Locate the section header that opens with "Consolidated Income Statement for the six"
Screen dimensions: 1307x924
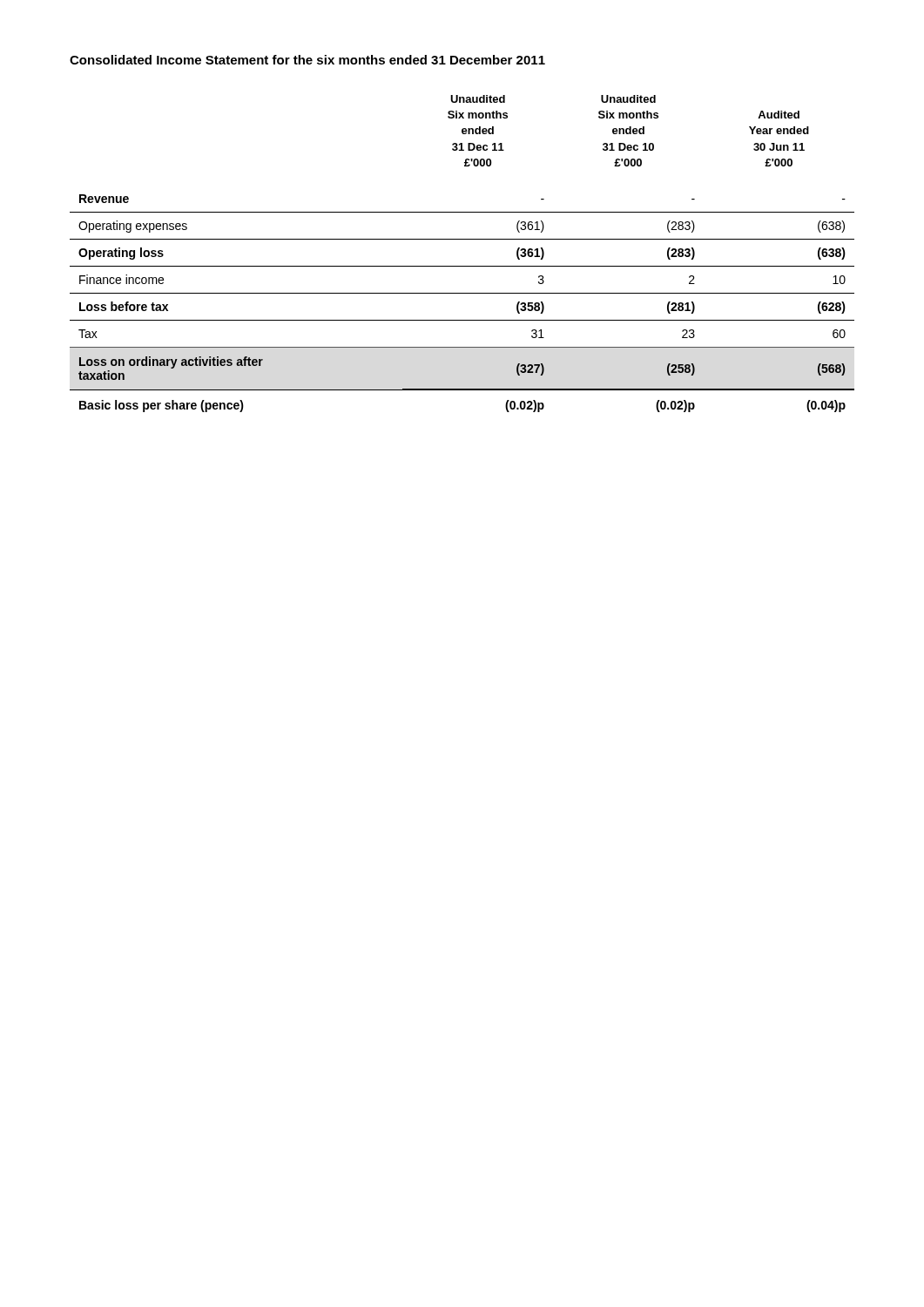(x=307, y=60)
